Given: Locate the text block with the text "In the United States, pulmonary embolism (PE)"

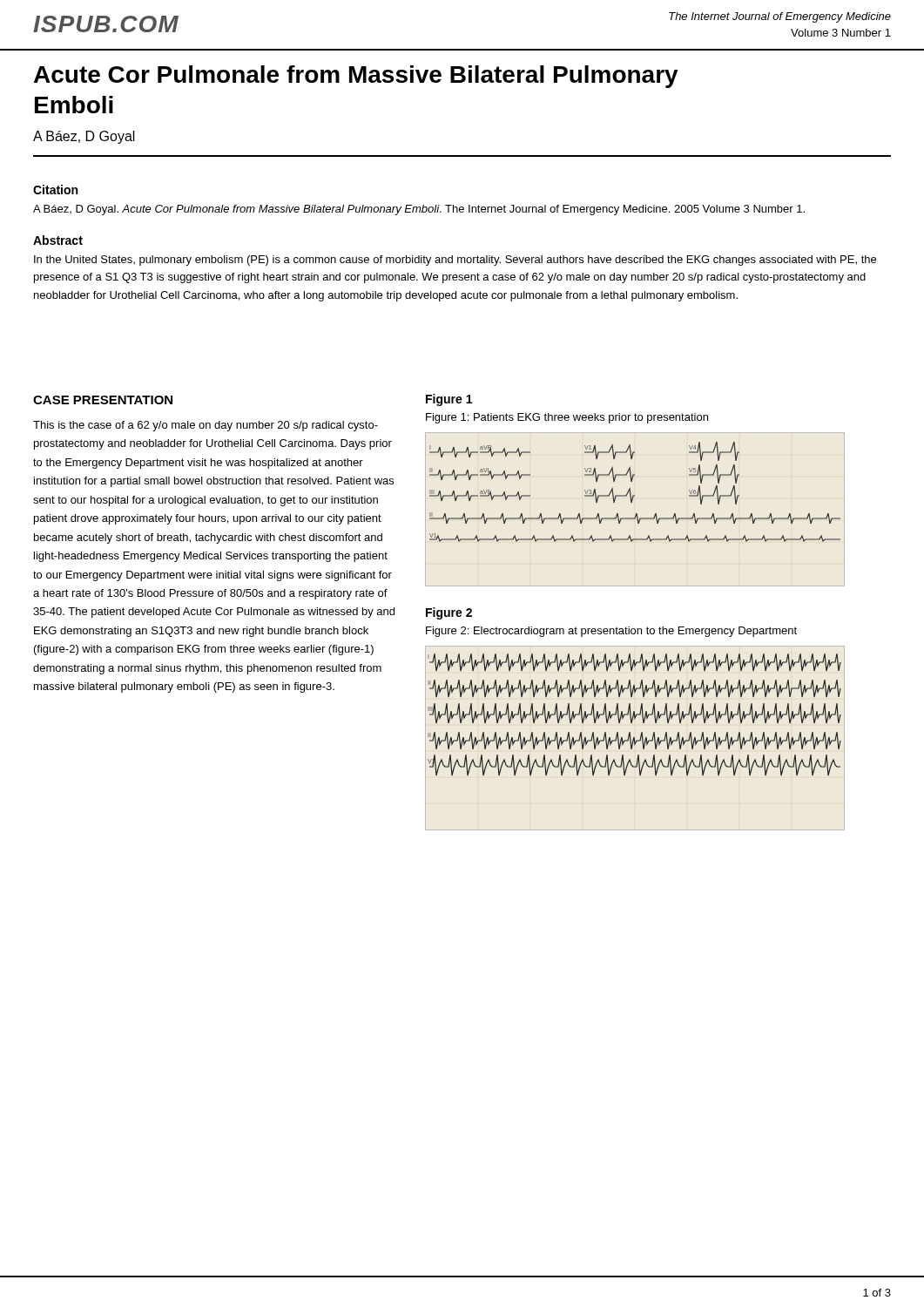Looking at the screenshot, I should coord(455,277).
